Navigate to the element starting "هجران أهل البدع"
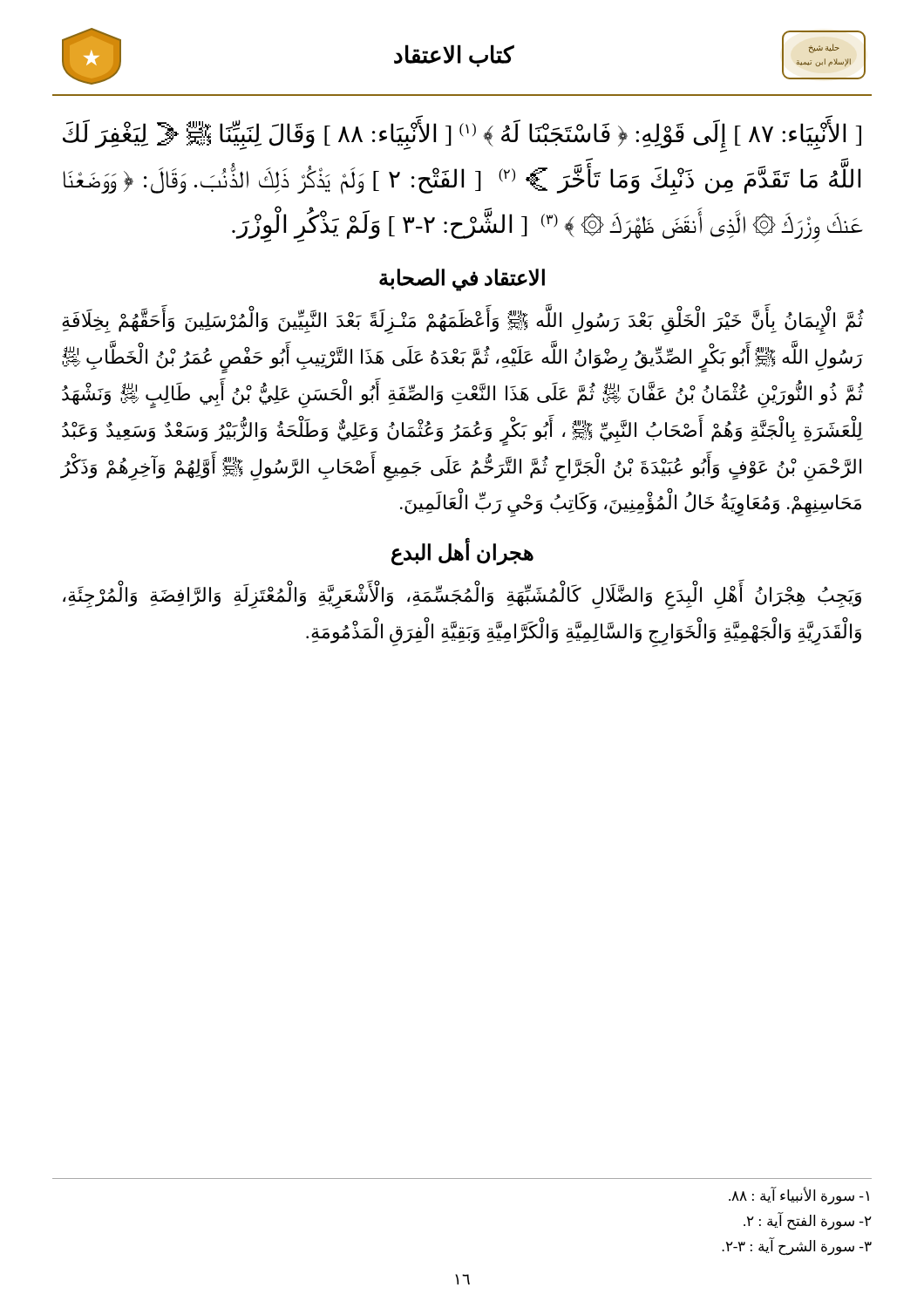This screenshot has width=924, height=1308. point(462,553)
